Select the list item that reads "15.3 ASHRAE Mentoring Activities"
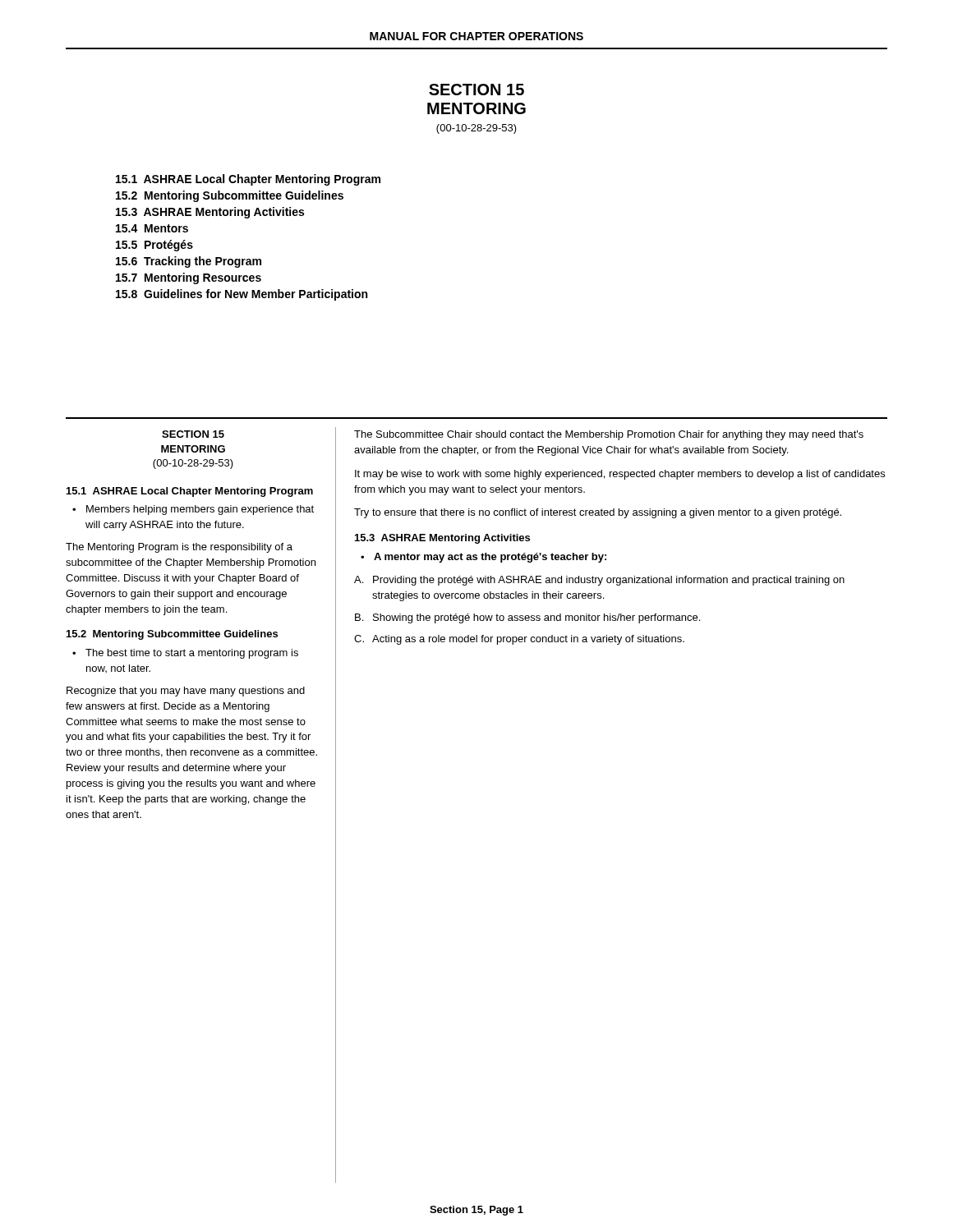 tap(210, 212)
